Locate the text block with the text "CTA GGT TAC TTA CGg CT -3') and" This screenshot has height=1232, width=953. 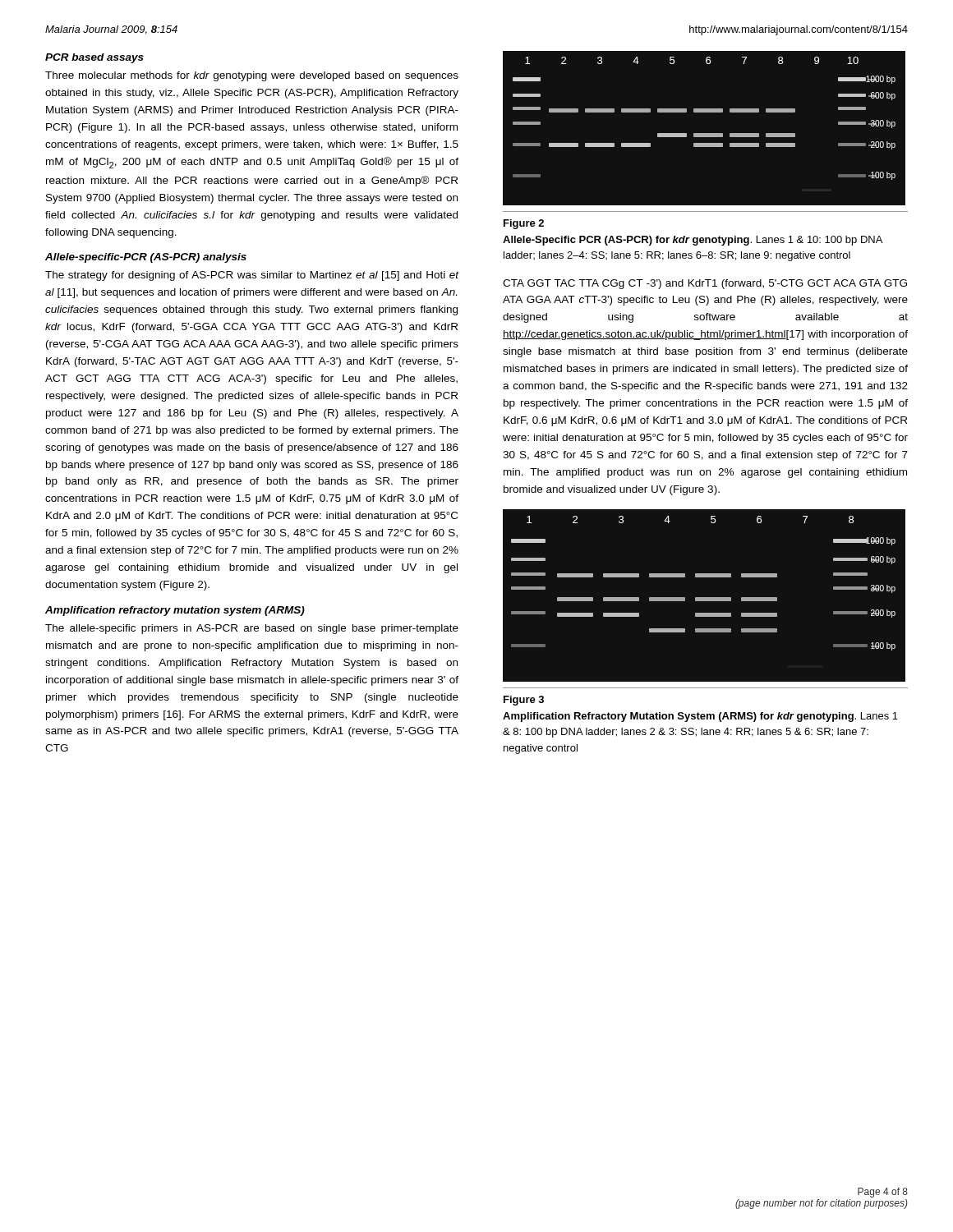(x=705, y=386)
